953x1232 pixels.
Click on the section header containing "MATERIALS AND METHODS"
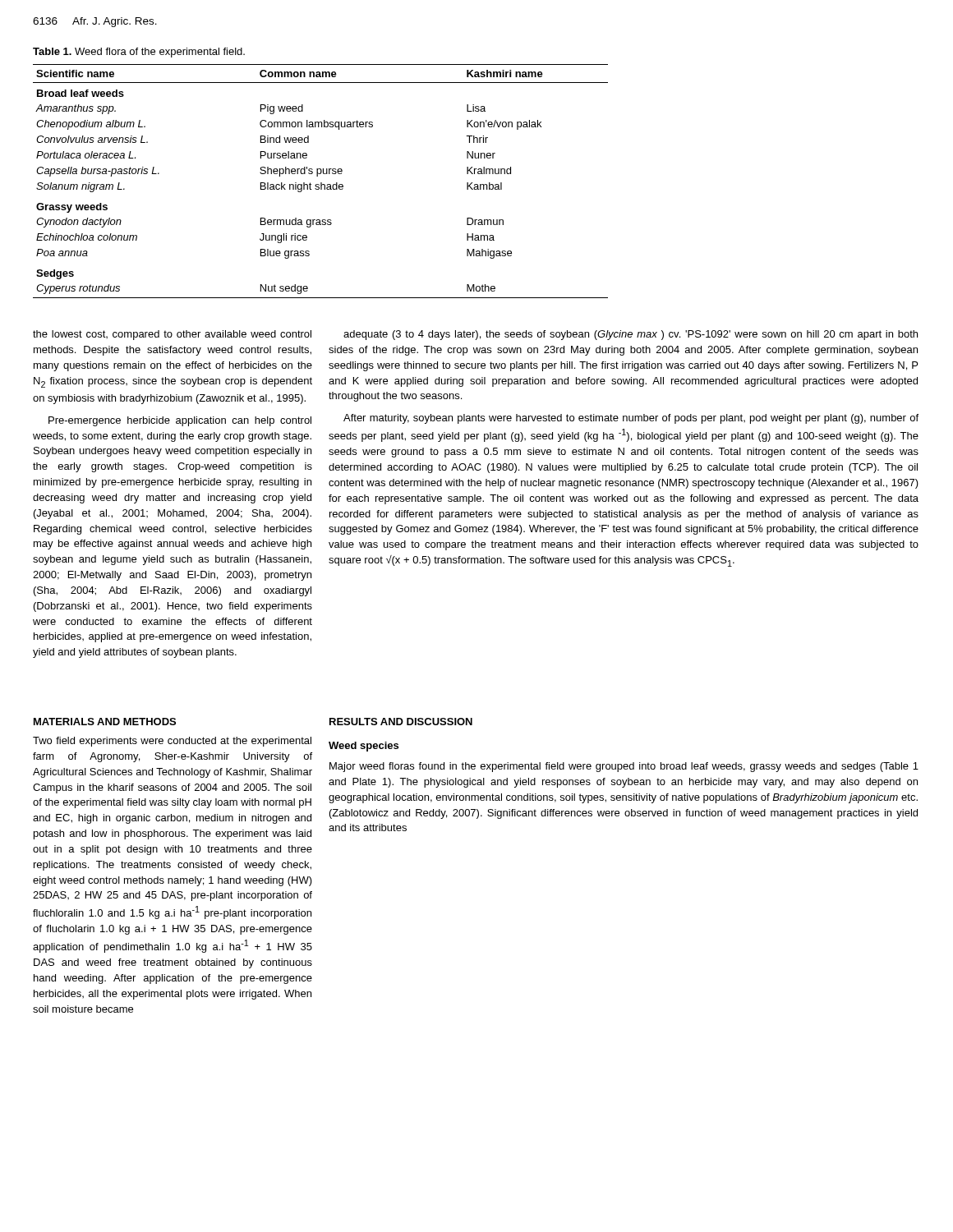(105, 722)
